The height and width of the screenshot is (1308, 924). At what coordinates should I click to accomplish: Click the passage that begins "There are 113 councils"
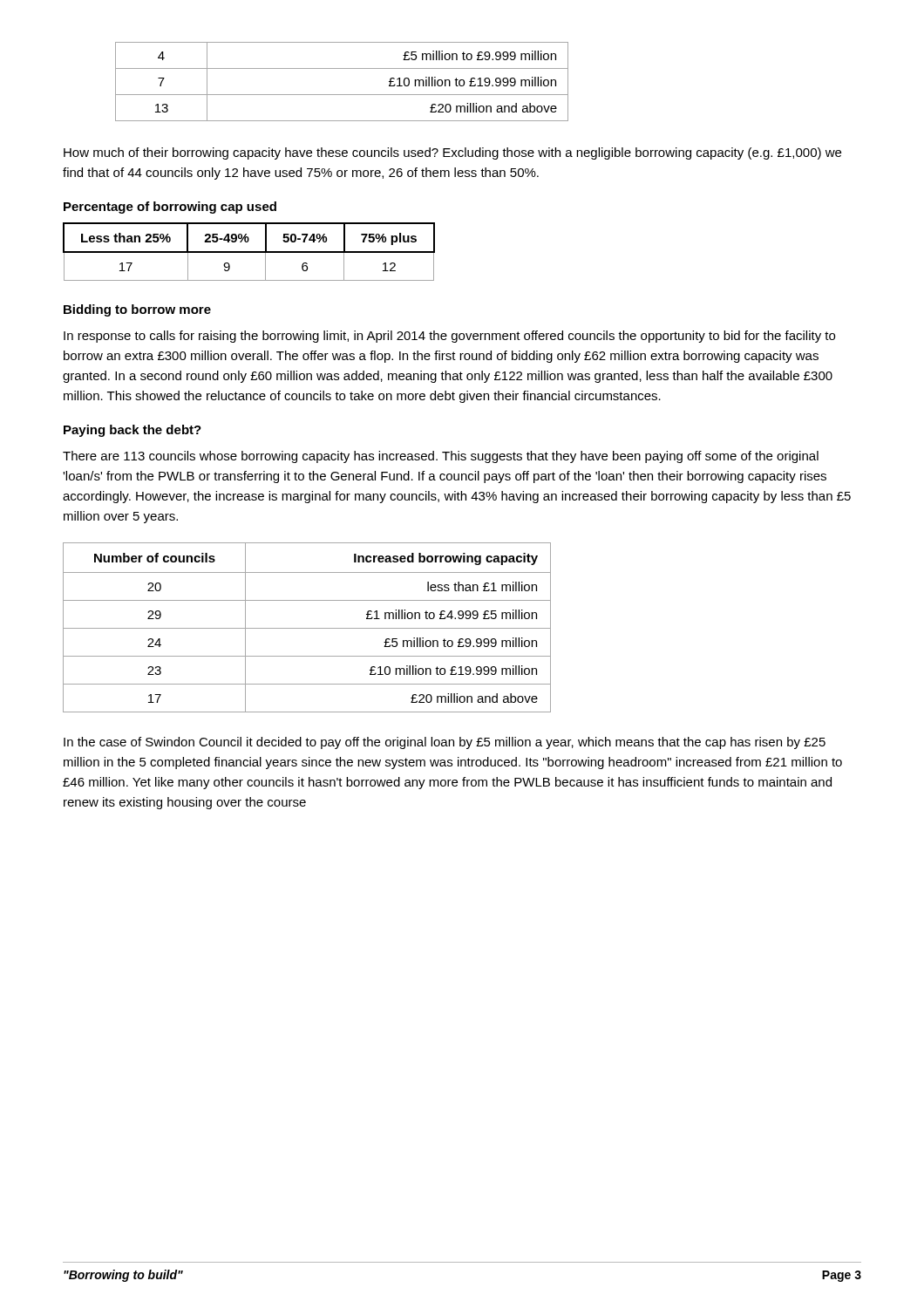coord(457,486)
